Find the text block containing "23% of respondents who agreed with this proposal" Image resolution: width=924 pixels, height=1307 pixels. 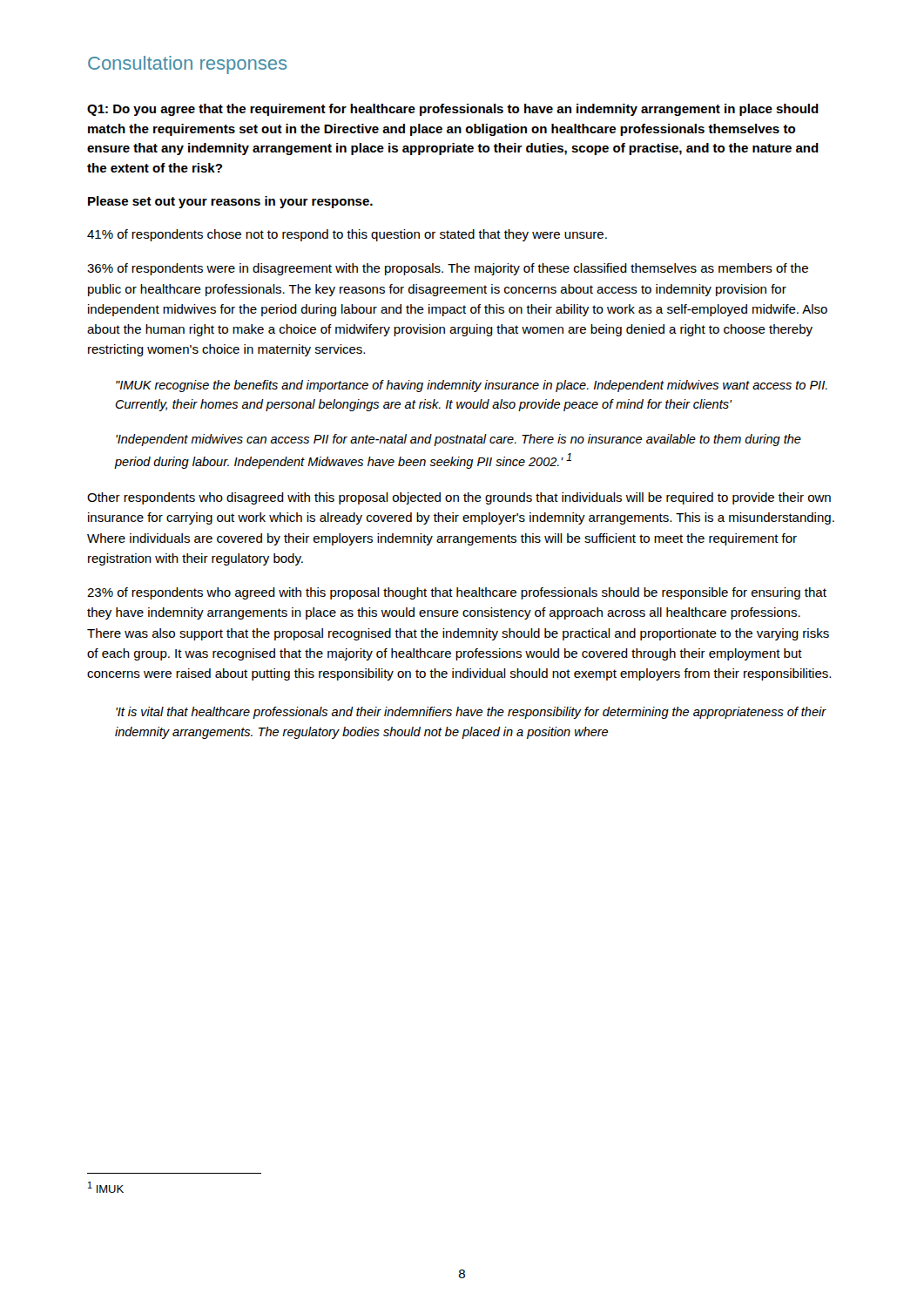tap(460, 633)
